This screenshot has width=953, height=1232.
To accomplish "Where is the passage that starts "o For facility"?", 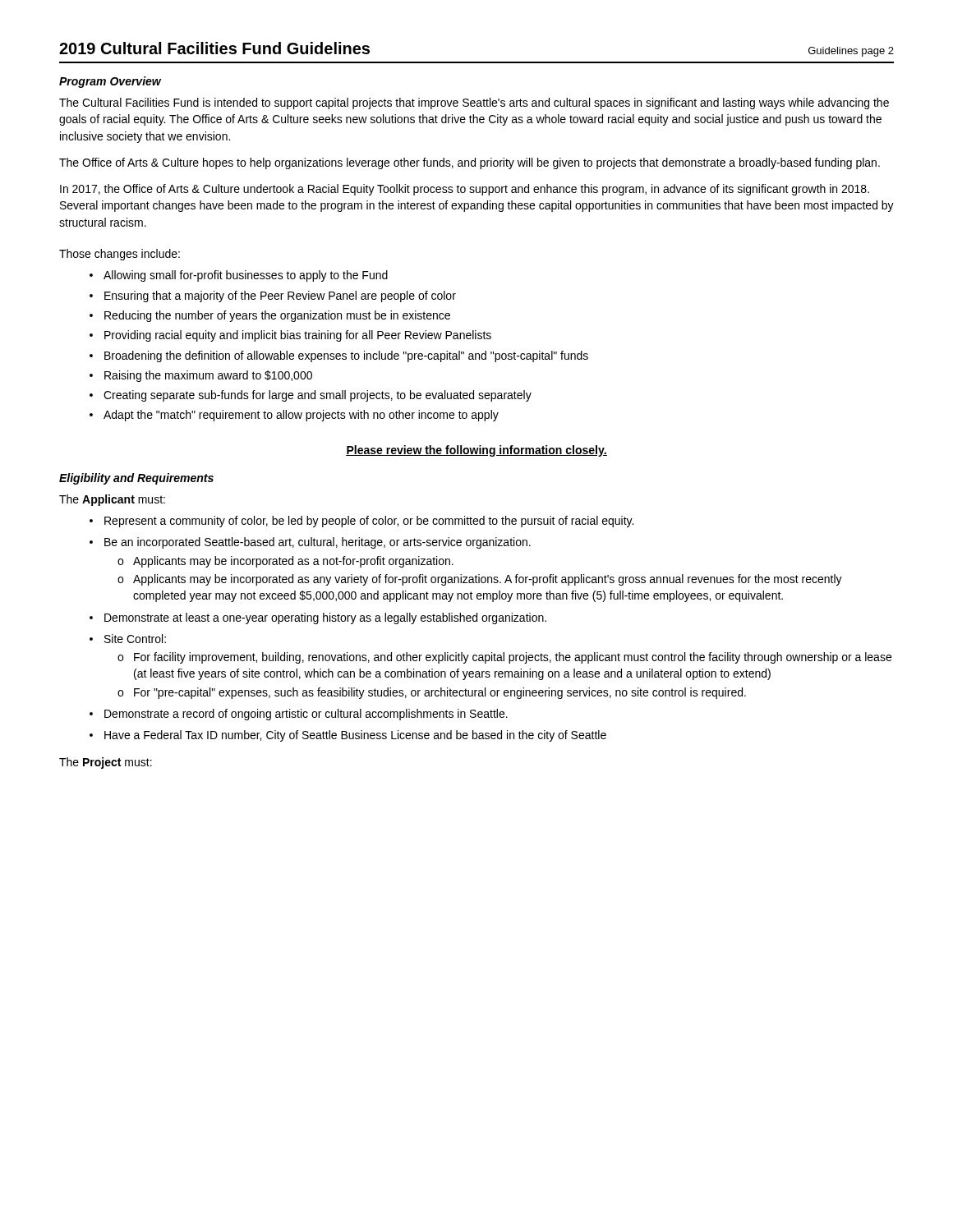I will tap(503, 666).
